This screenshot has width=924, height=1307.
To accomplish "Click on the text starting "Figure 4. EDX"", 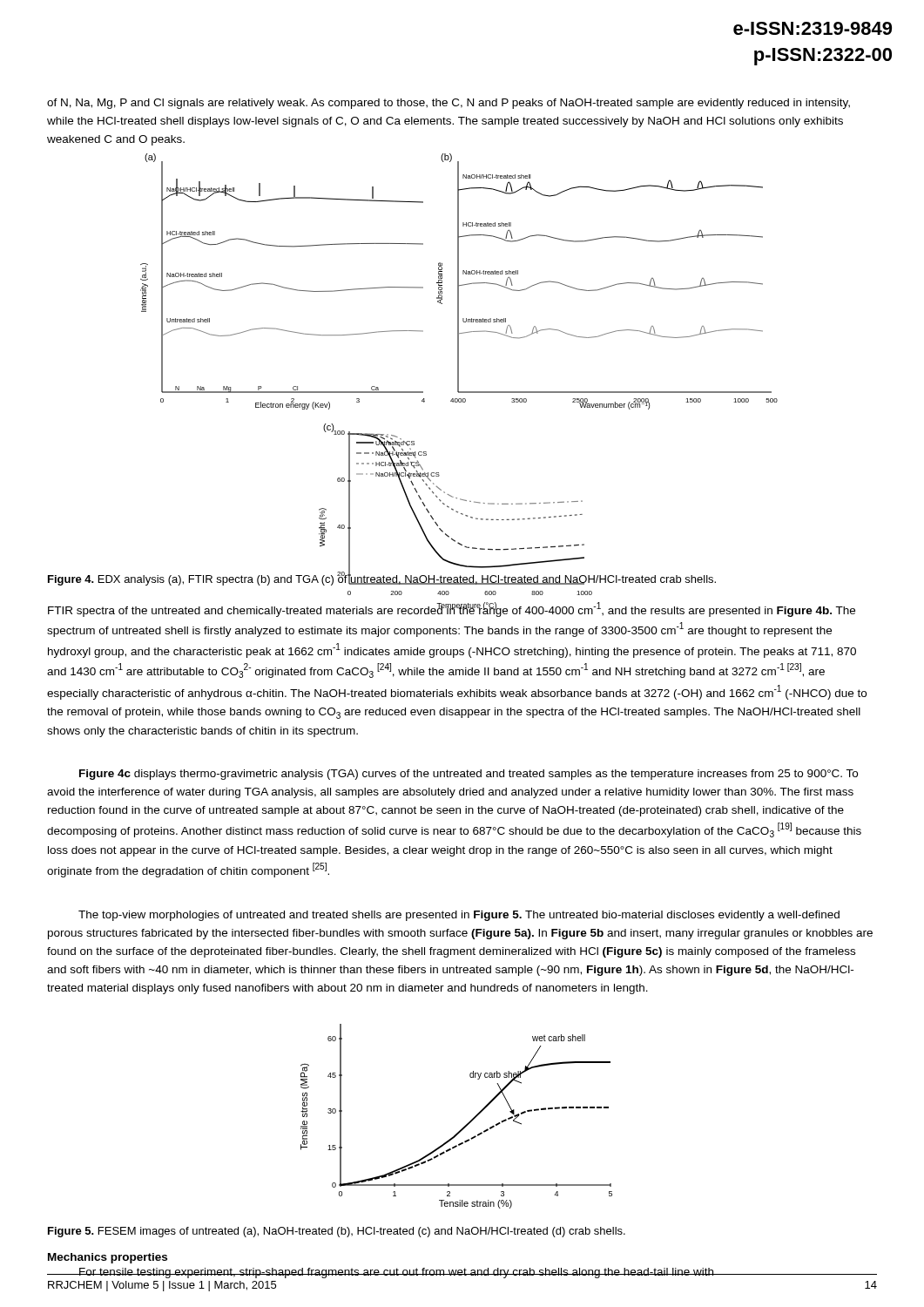I will point(462,580).
